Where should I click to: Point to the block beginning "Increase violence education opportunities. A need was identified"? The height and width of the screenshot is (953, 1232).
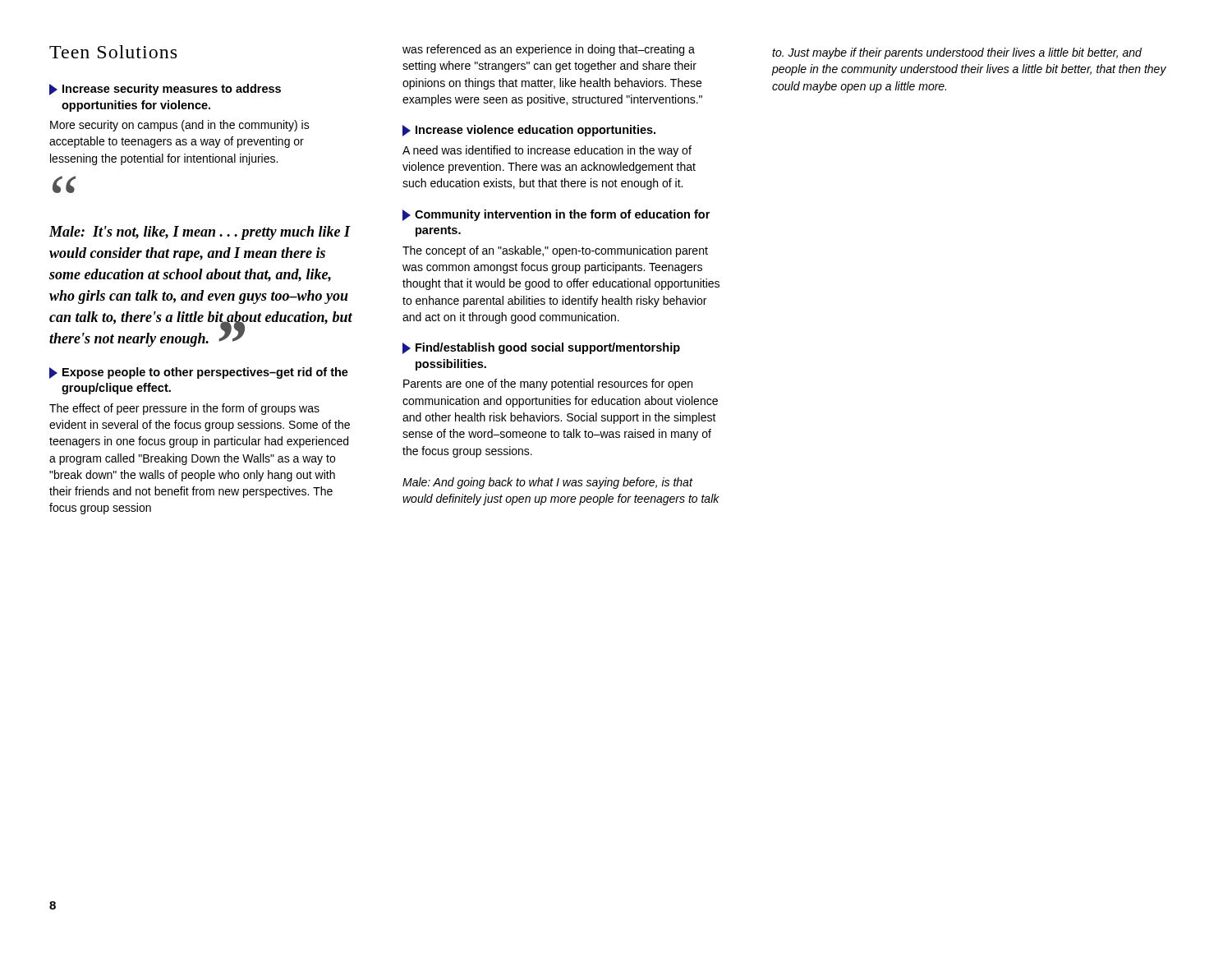pyautogui.click(x=563, y=157)
